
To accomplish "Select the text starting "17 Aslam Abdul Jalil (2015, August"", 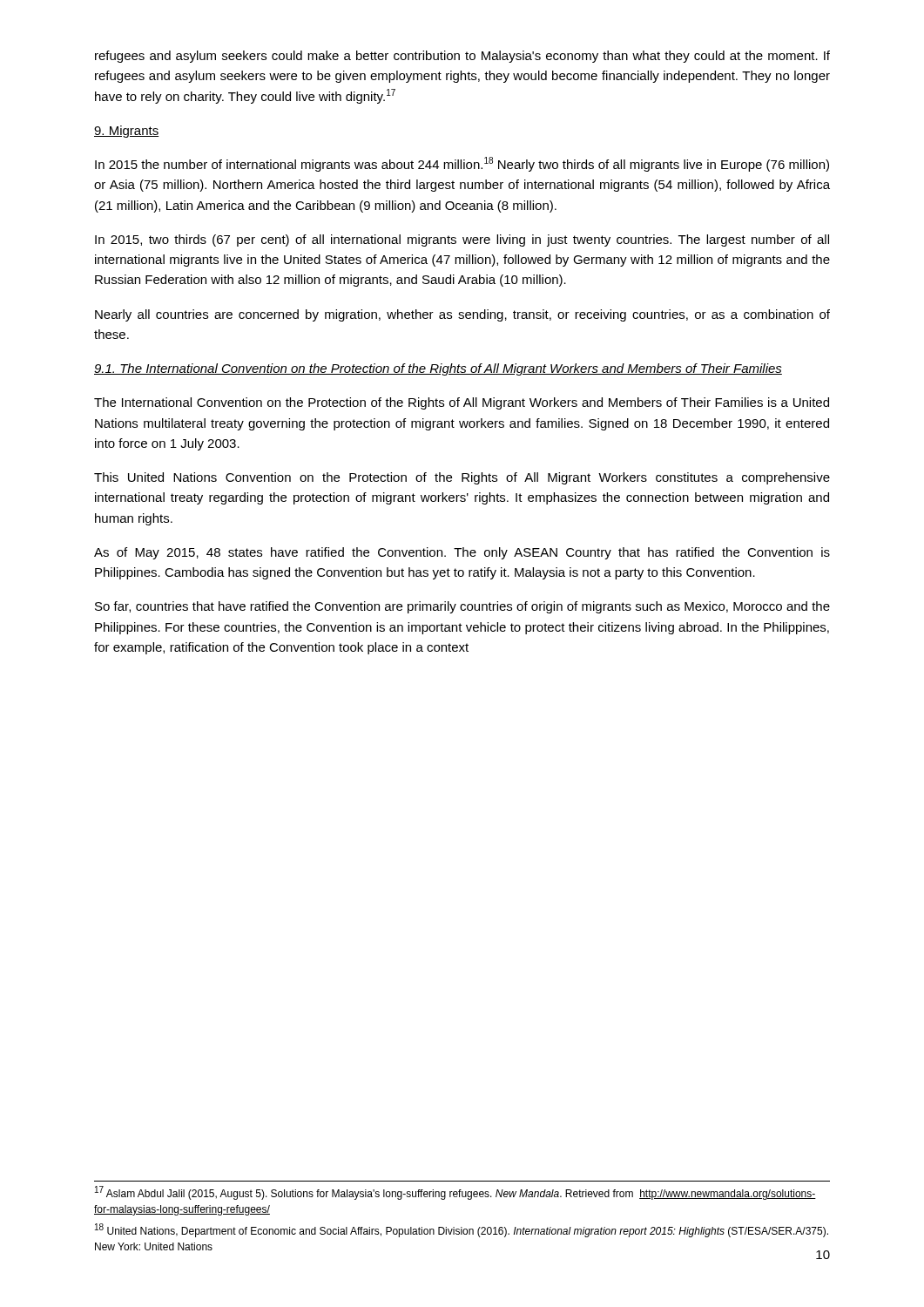I will 455,1201.
